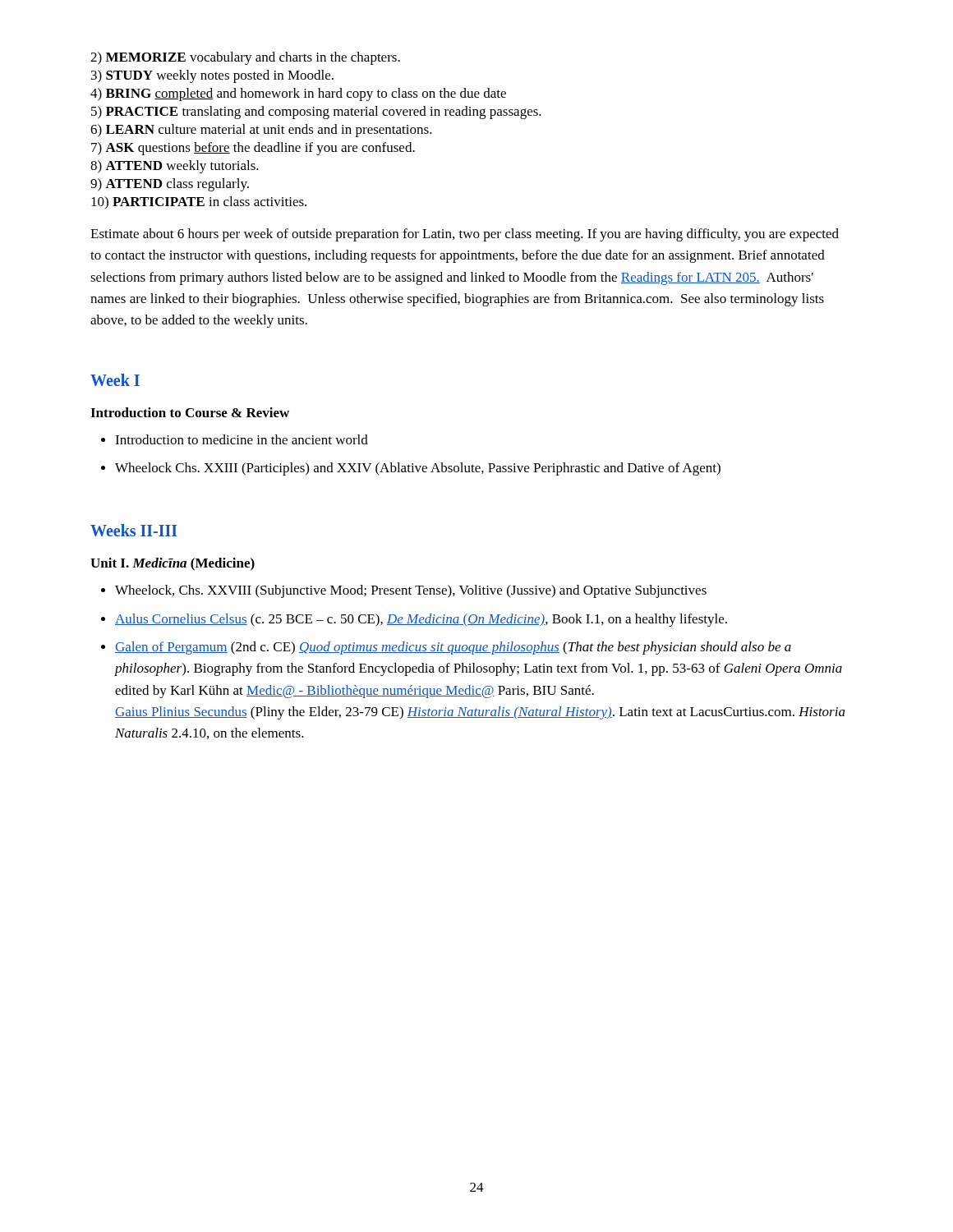The width and height of the screenshot is (953, 1232).
Task: Locate the block starting "Estimate about 6 hours per week of"
Action: pos(465,277)
